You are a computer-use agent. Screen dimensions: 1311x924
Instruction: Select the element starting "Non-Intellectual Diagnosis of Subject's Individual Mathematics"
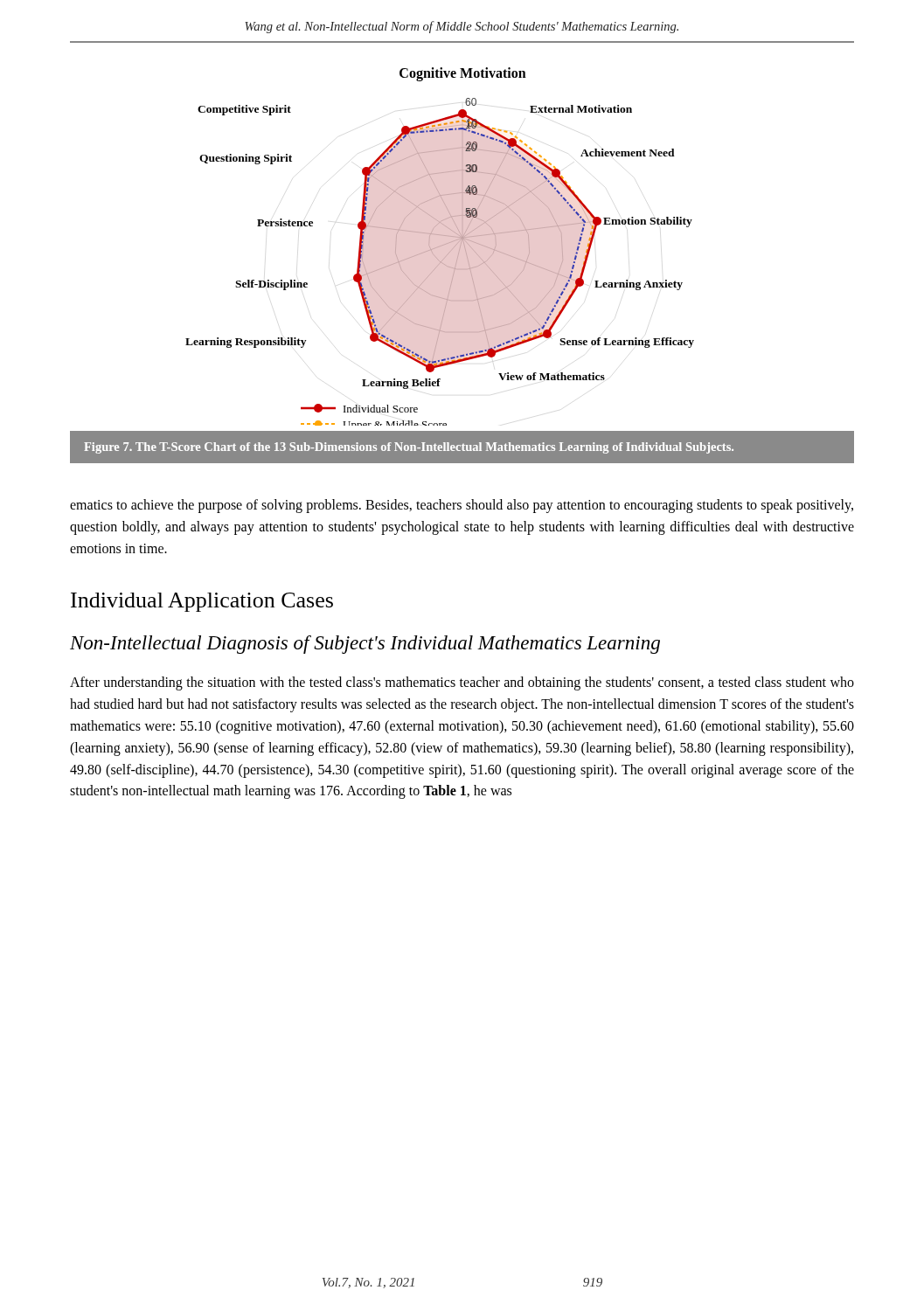click(x=365, y=643)
